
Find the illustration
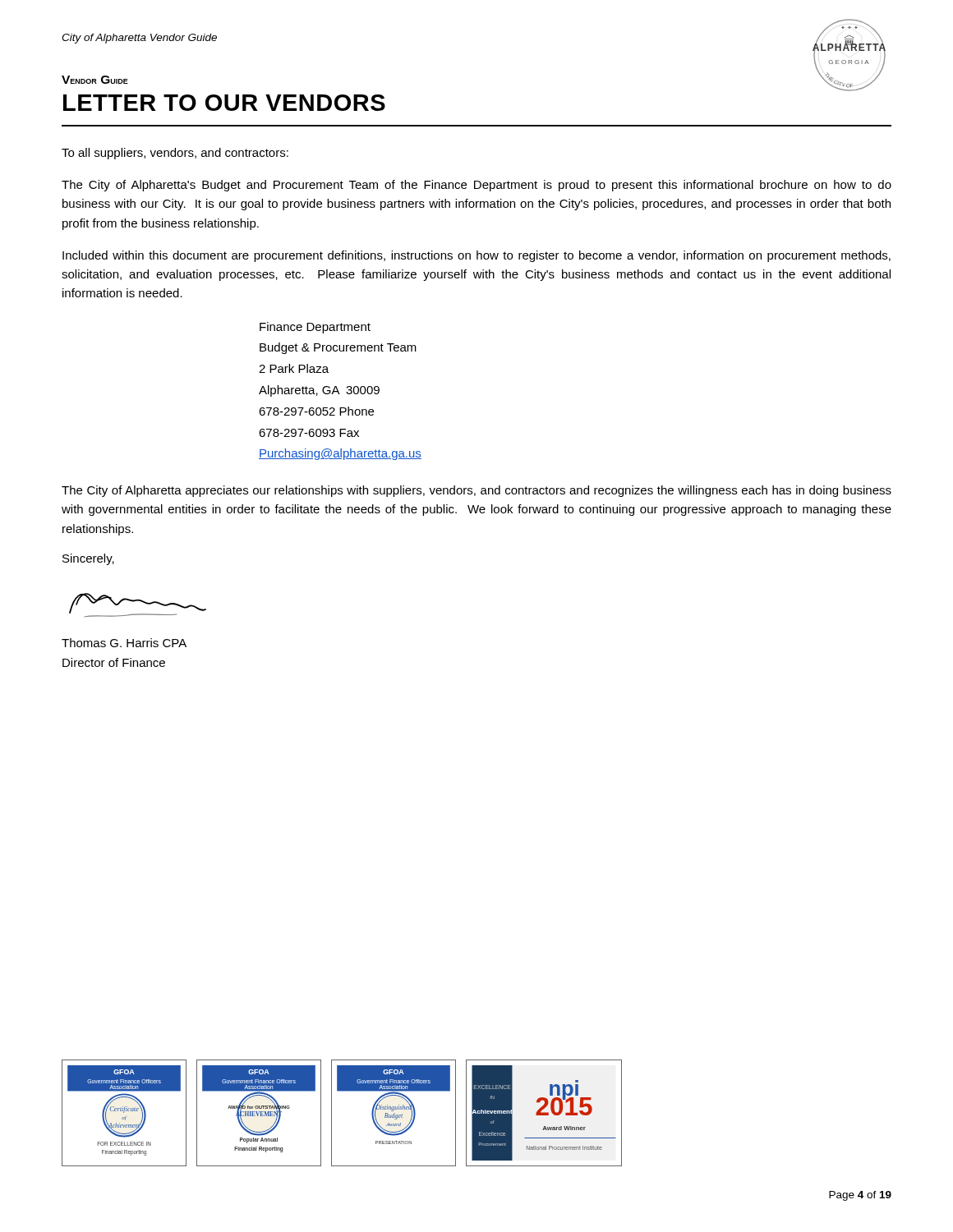(476, 600)
